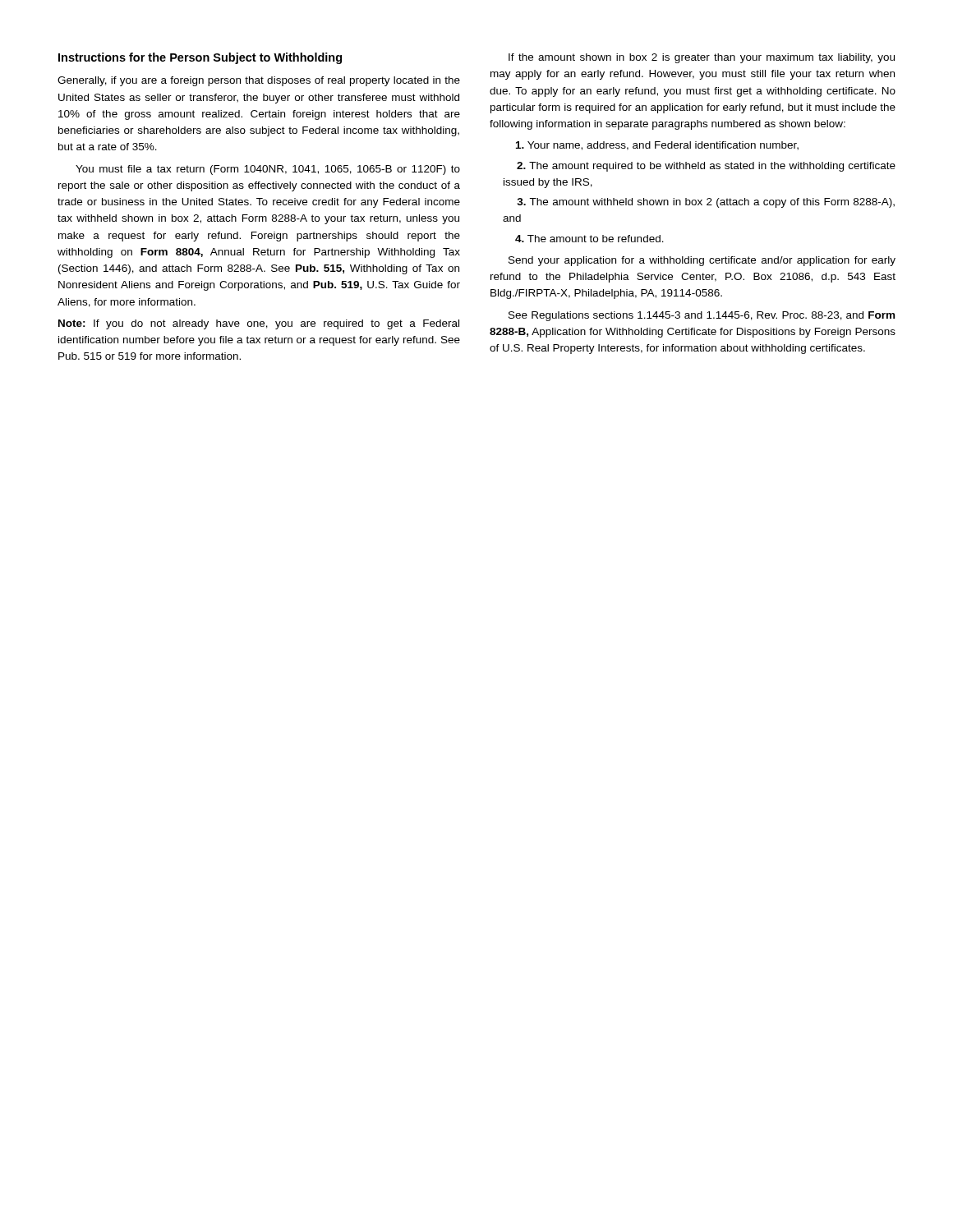Find the block starting "Your name, address, and Federal identification"
Viewport: 953px width, 1232px height.
pyautogui.click(x=651, y=145)
